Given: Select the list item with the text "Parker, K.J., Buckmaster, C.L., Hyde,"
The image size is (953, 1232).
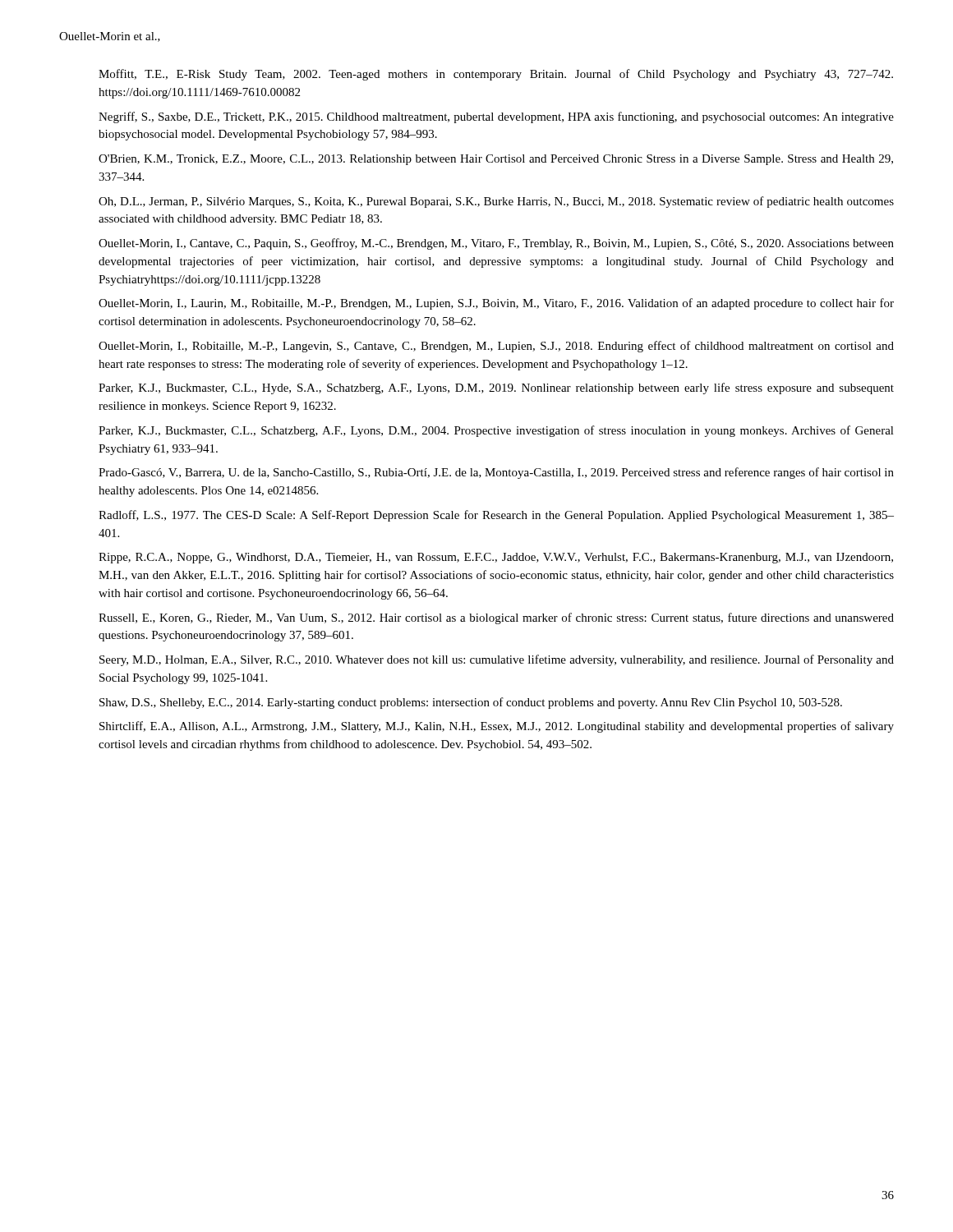Looking at the screenshot, I should pyautogui.click(x=476, y=398).
